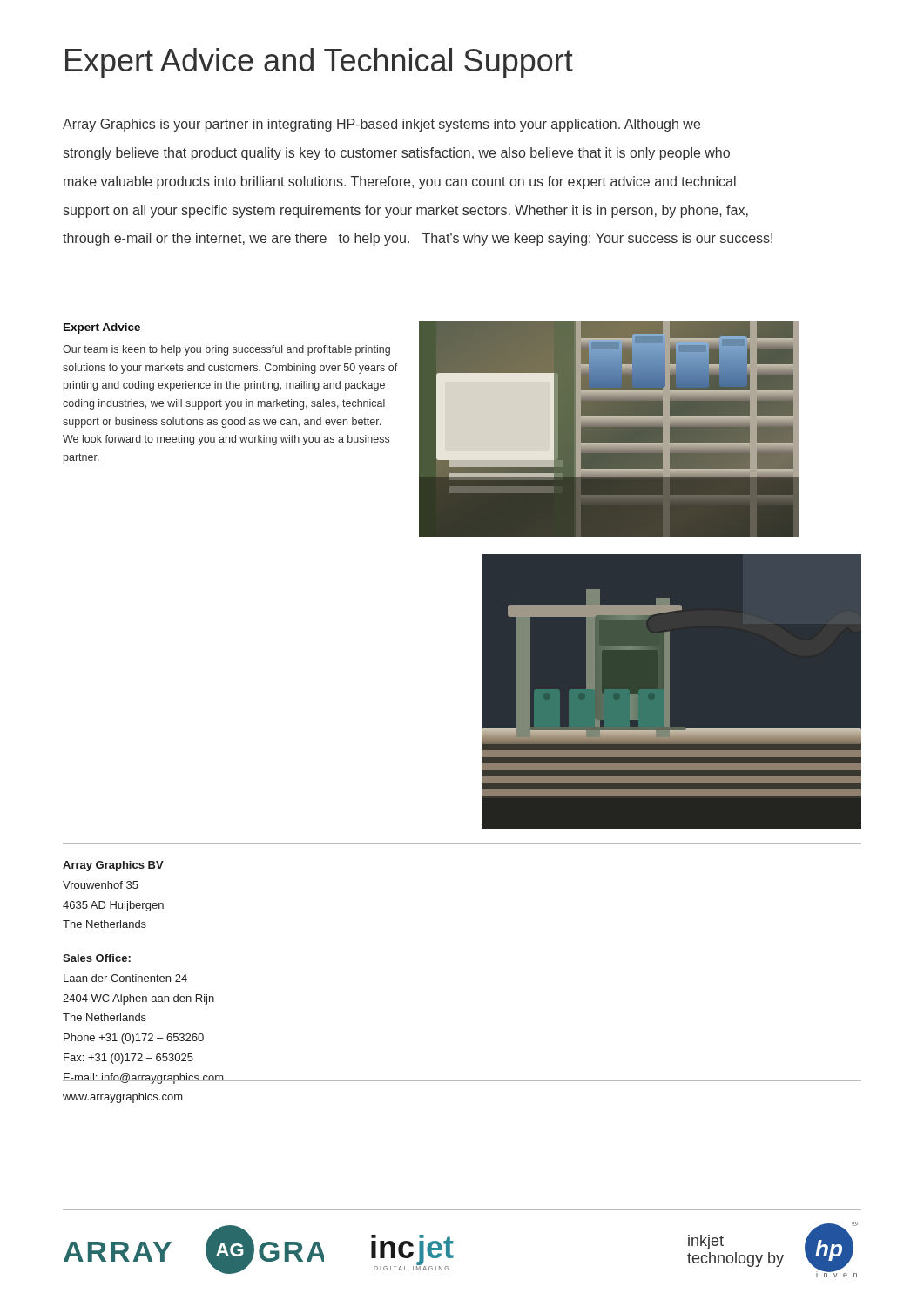Find a section header

pos(102,327)
